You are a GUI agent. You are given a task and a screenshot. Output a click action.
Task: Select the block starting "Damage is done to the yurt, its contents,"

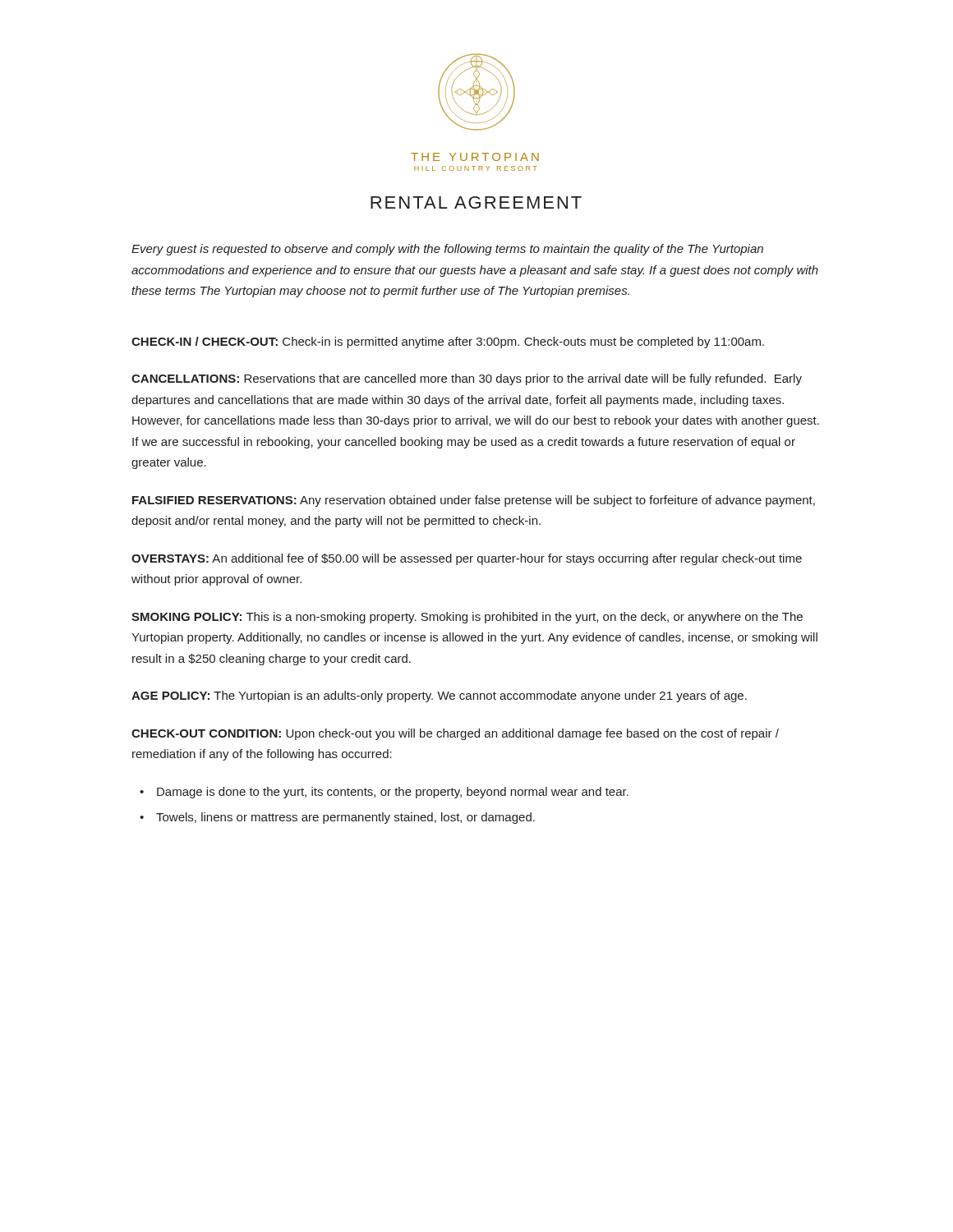click(393, 791)
